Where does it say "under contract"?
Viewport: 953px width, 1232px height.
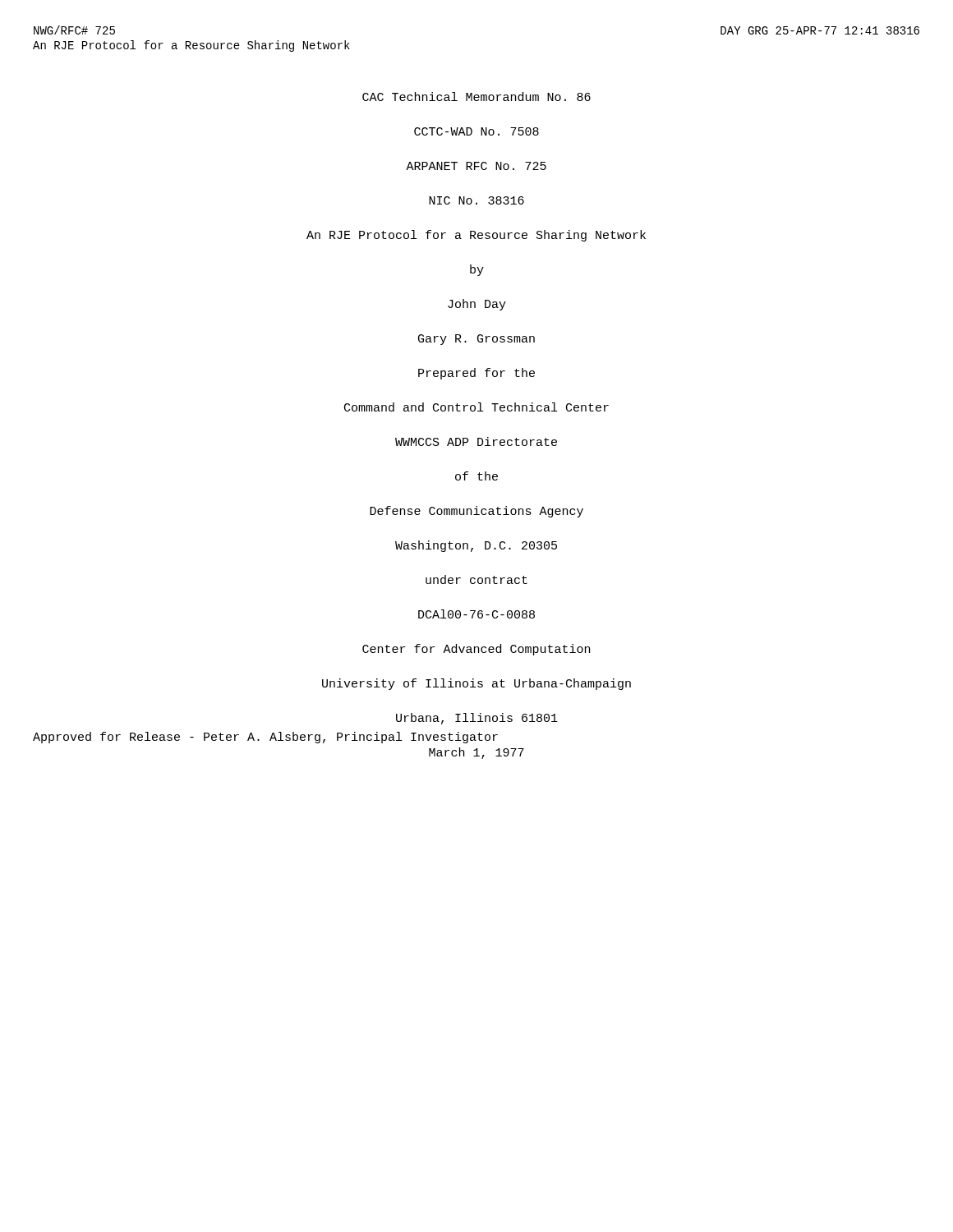click(x=476, y=582)
